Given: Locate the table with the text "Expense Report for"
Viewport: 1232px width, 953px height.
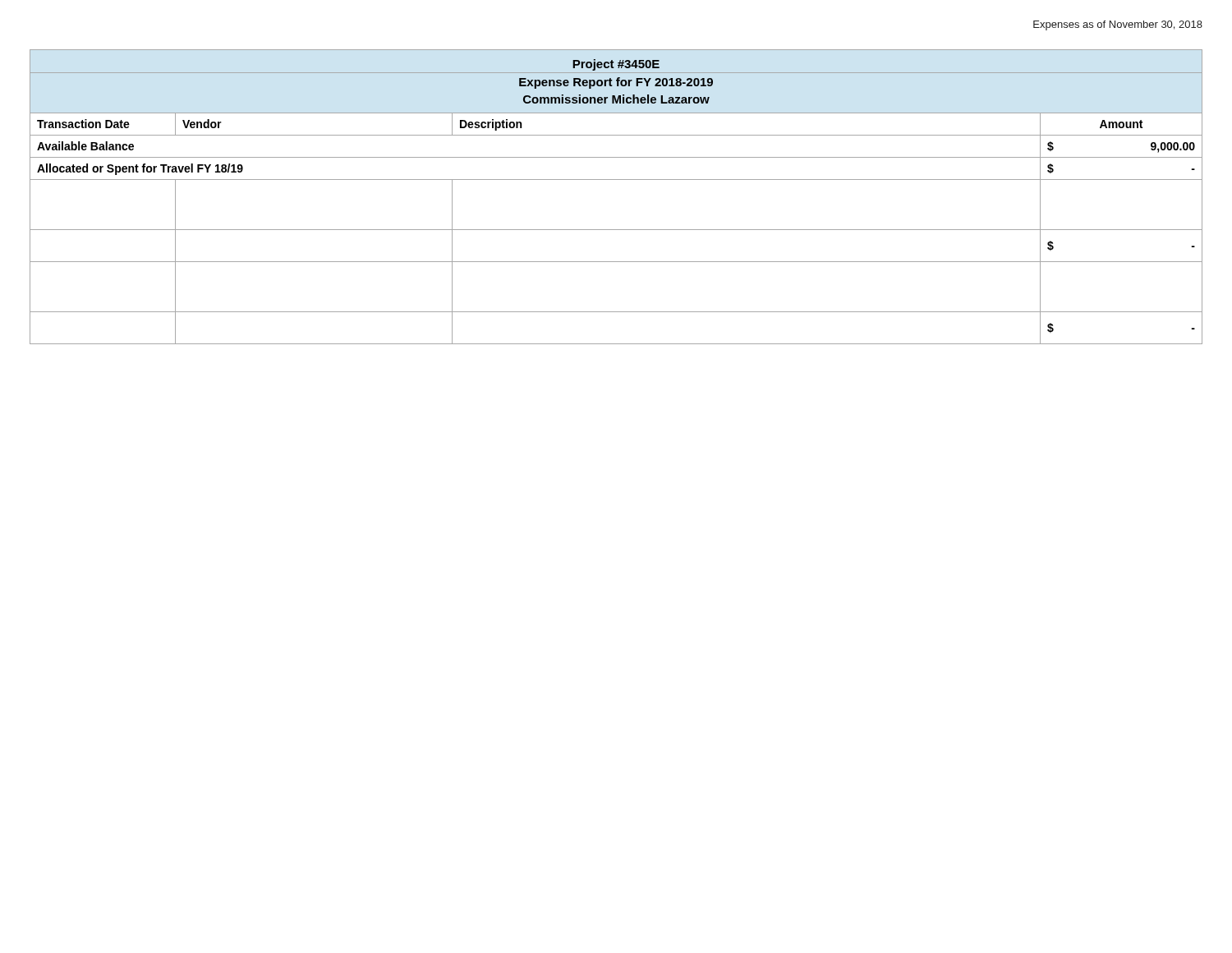Looking at the screenshot, I should tap(616, 197).
